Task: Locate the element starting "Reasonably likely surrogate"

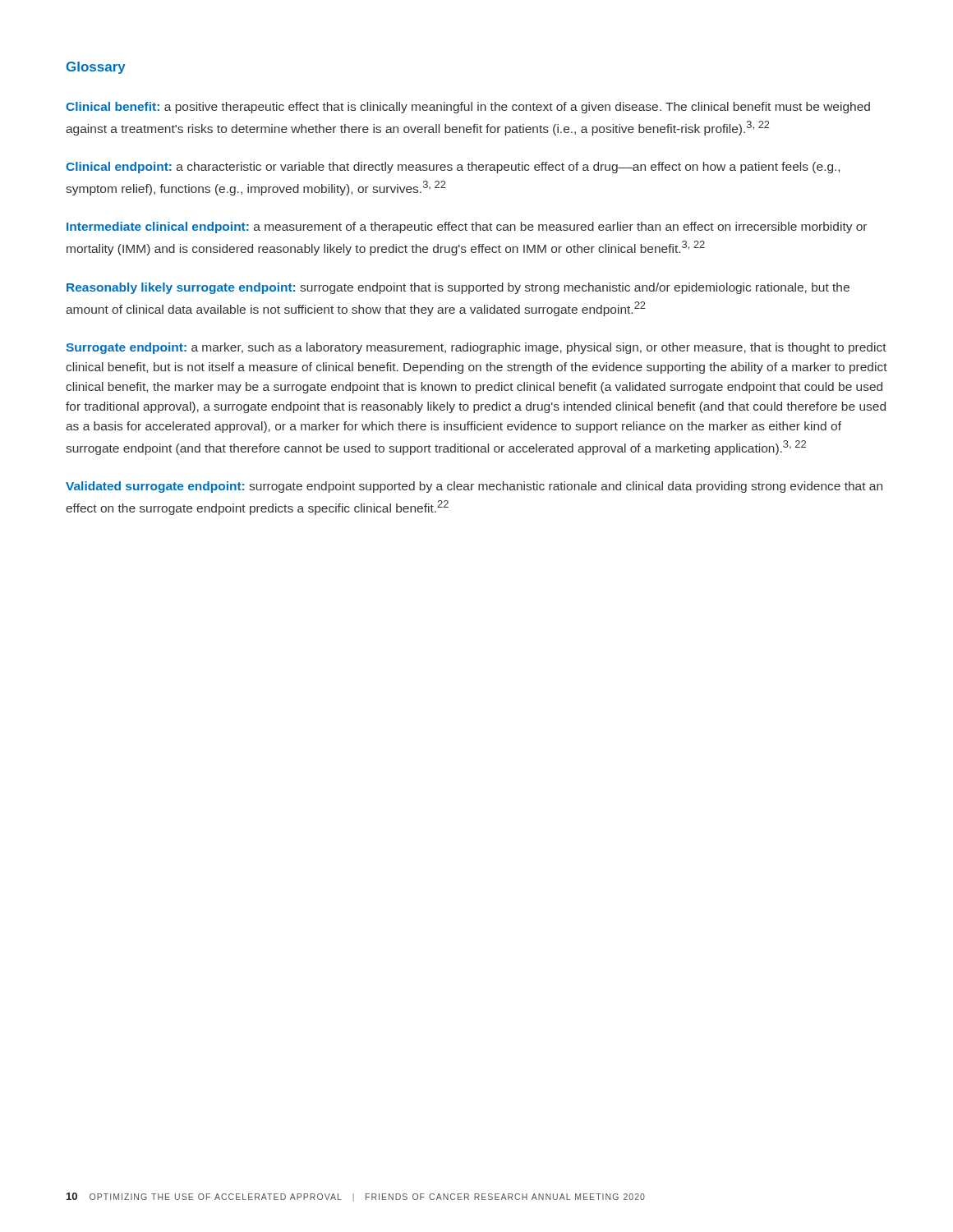Action: (476, 298)
